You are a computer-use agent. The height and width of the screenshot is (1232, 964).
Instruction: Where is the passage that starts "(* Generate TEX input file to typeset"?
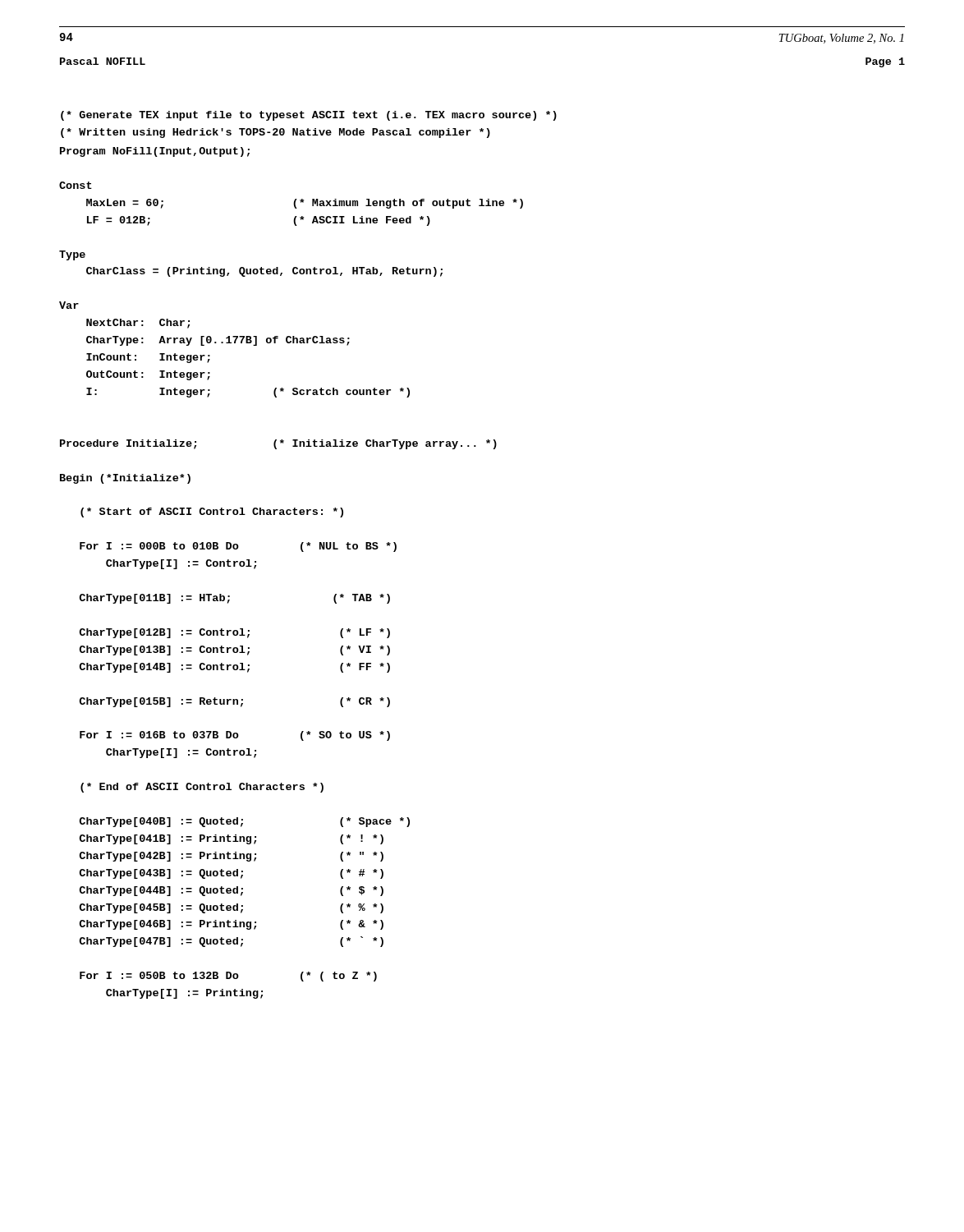pyautogui.click(x=309, y=124)
